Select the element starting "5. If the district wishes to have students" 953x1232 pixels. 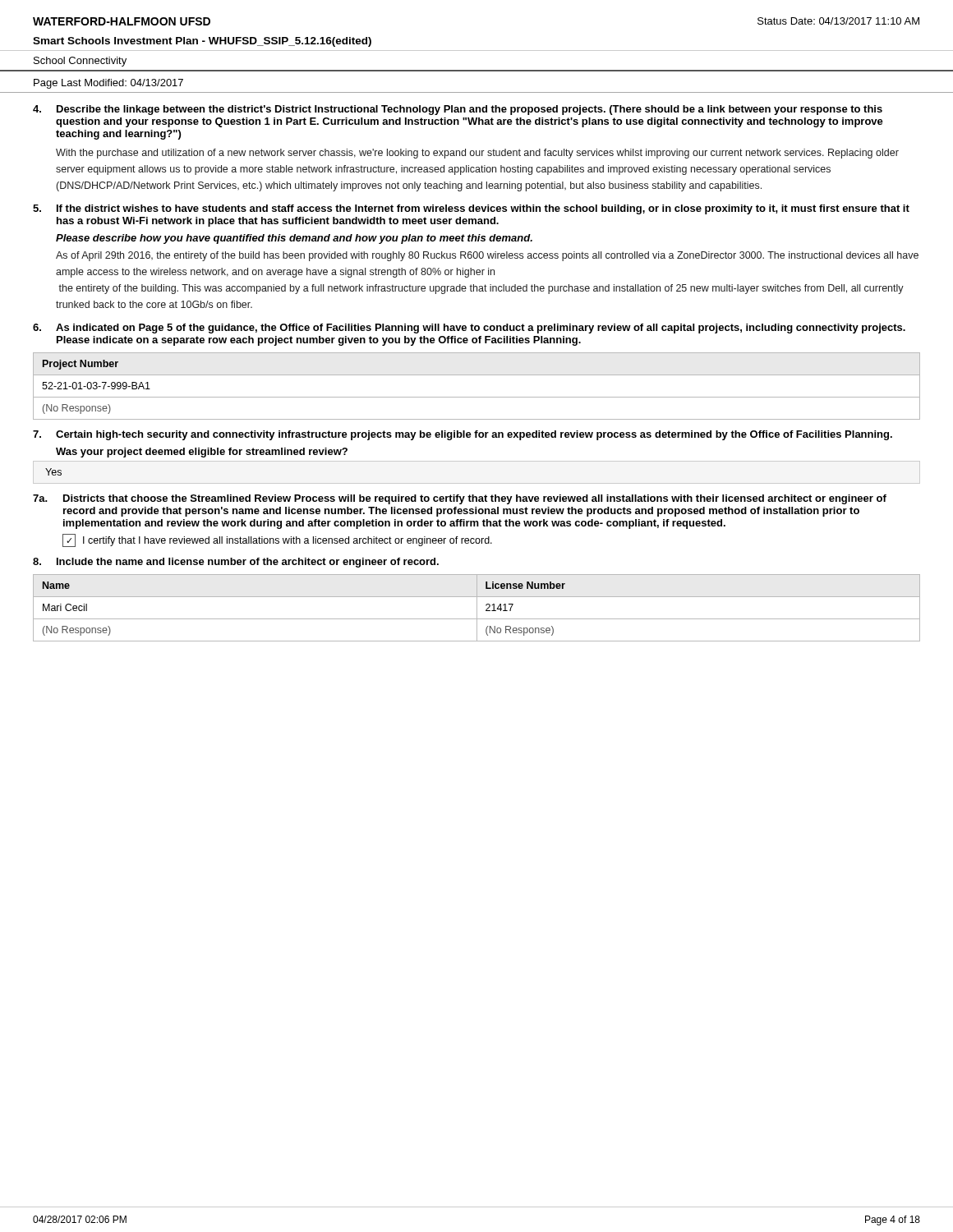(476, 214)
